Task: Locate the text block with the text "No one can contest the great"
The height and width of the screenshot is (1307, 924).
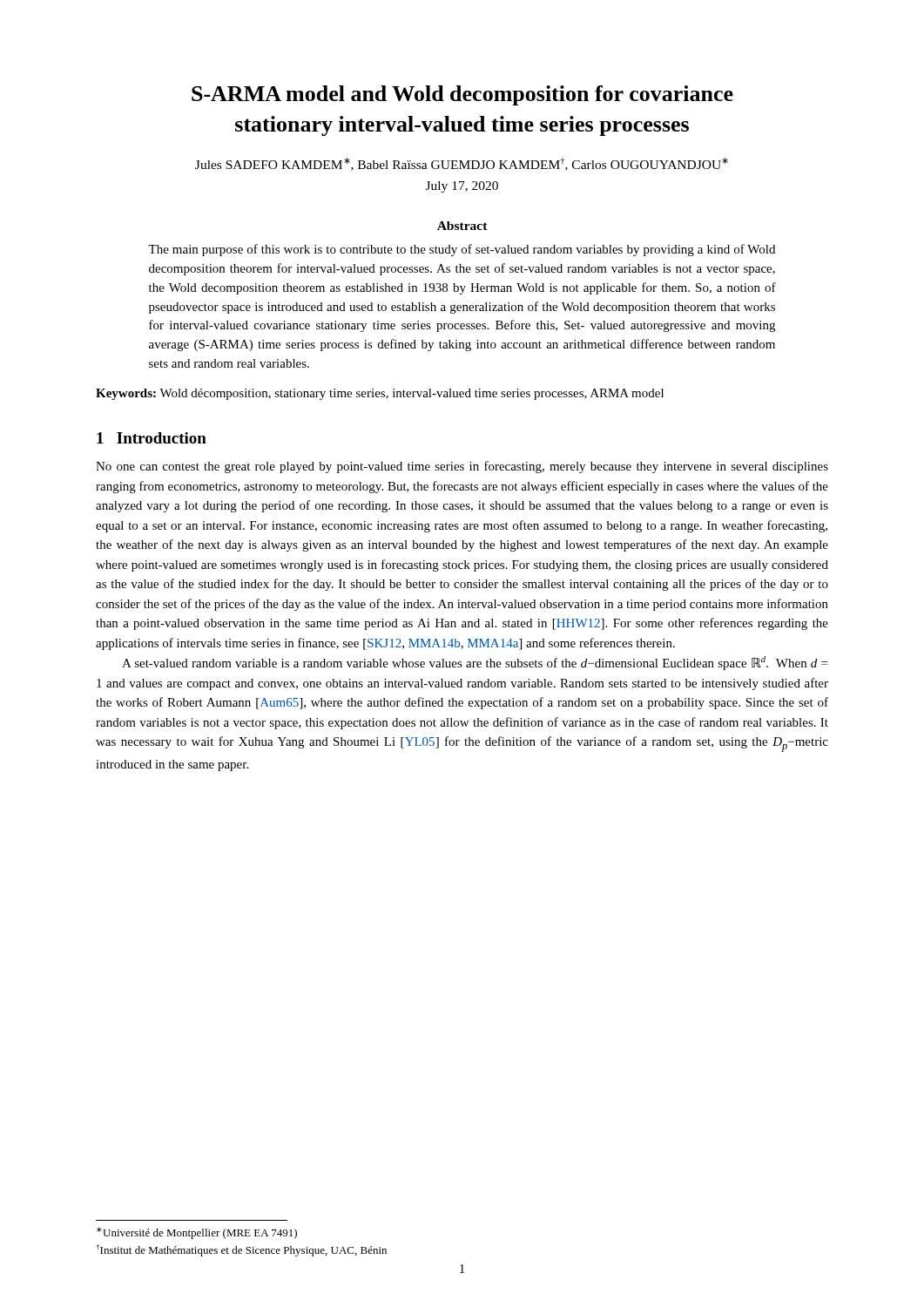Action: (462, 616)
